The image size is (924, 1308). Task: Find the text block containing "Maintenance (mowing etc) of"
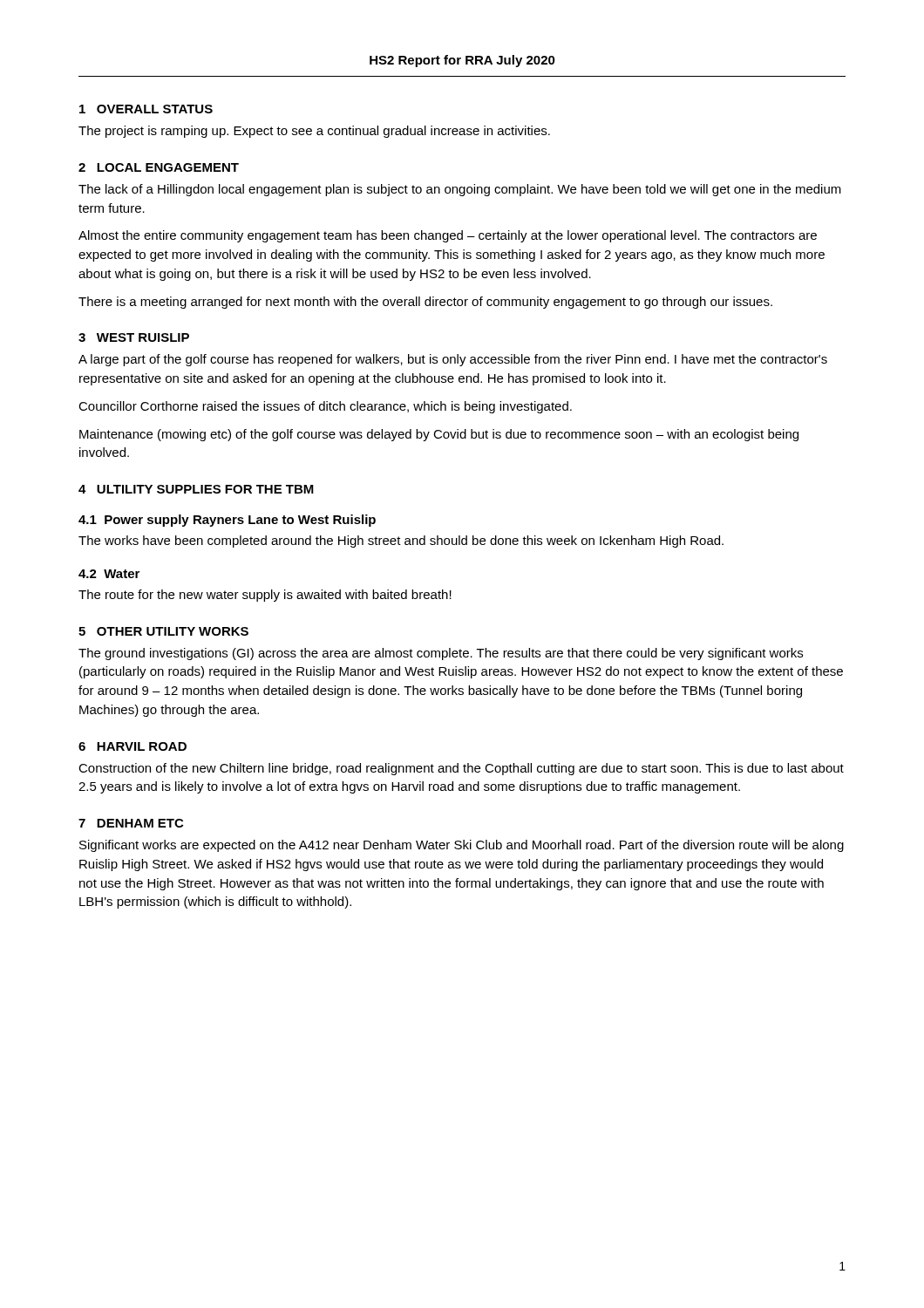click(x=439, y=443)
